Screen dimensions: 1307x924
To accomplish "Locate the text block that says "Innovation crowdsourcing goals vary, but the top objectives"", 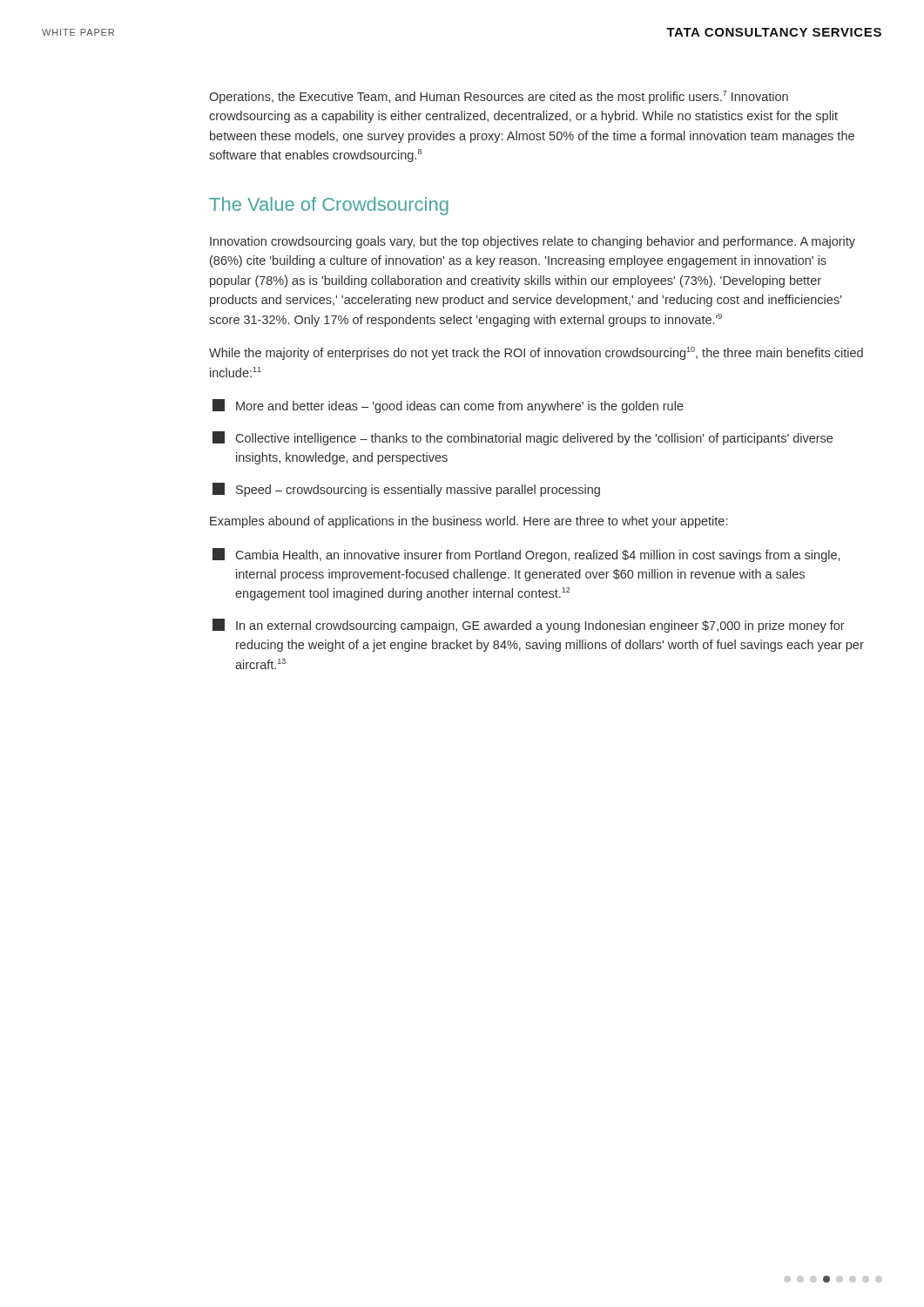I will tap(532, 280).
